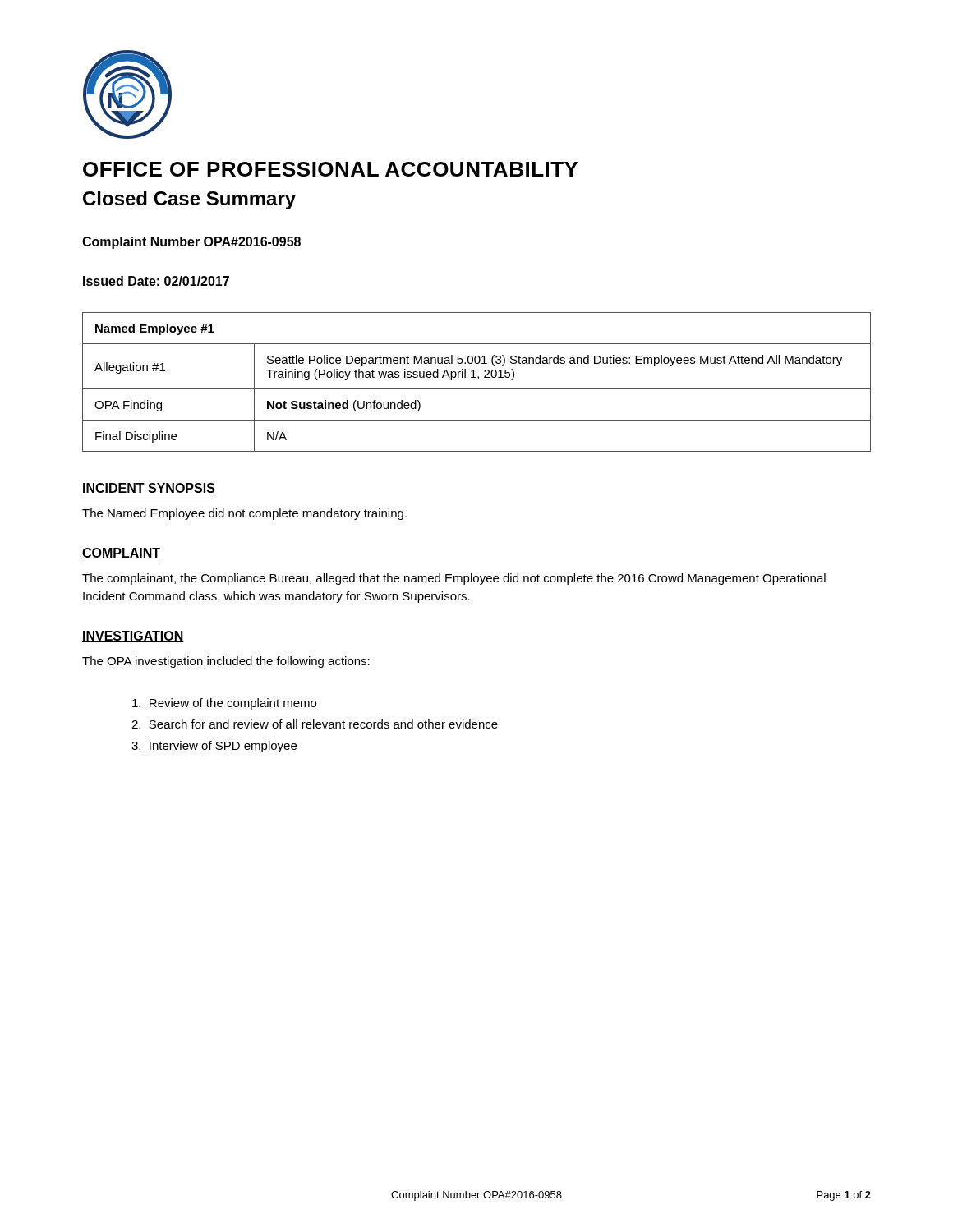Viewport: 953px width, 1232px height.
Task: Find the passage starting "Issued Date: 02/01/2017"
Action: (x=156, y=281)
